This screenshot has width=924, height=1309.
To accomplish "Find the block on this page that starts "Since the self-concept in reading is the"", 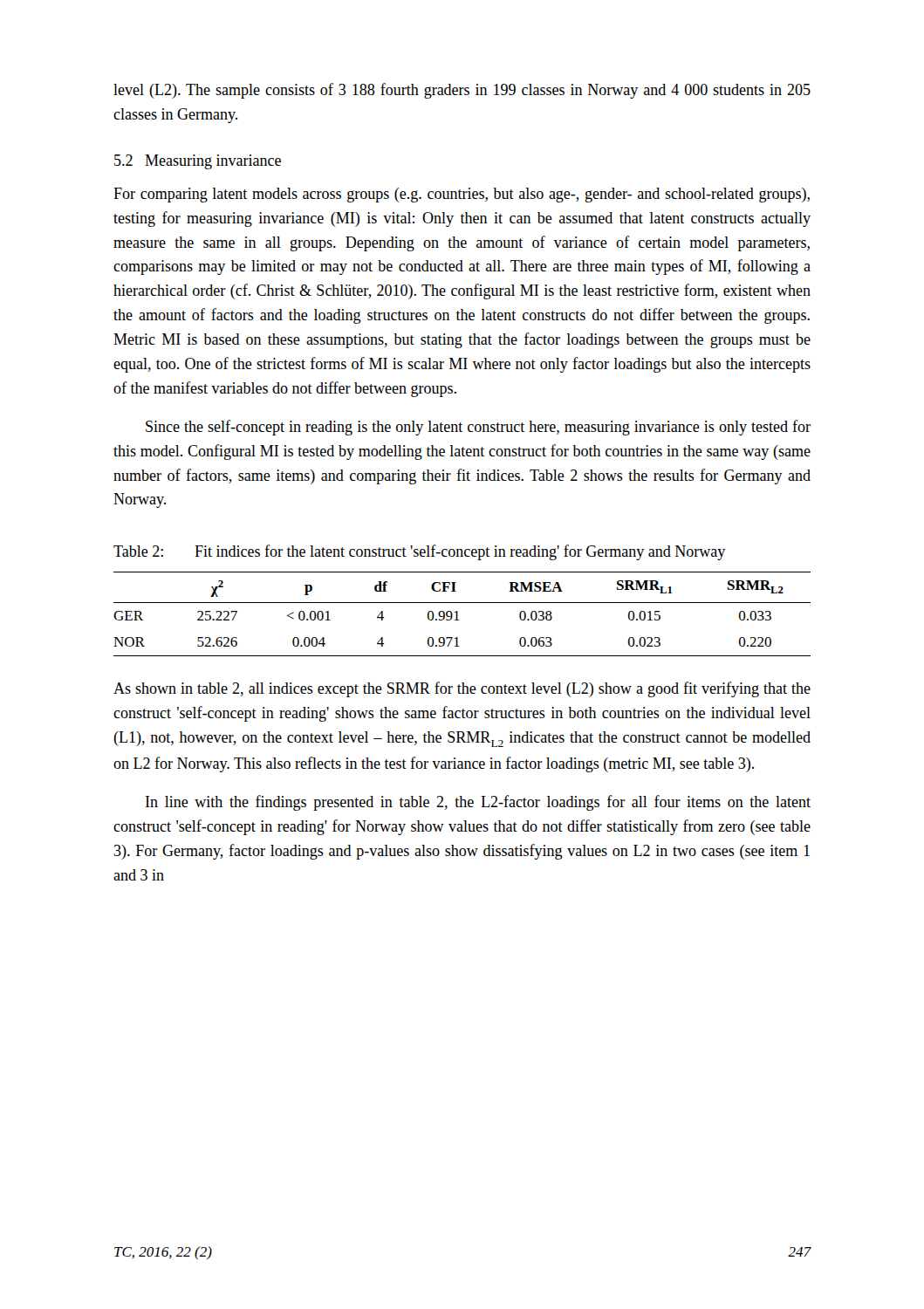I will point(462,463).
